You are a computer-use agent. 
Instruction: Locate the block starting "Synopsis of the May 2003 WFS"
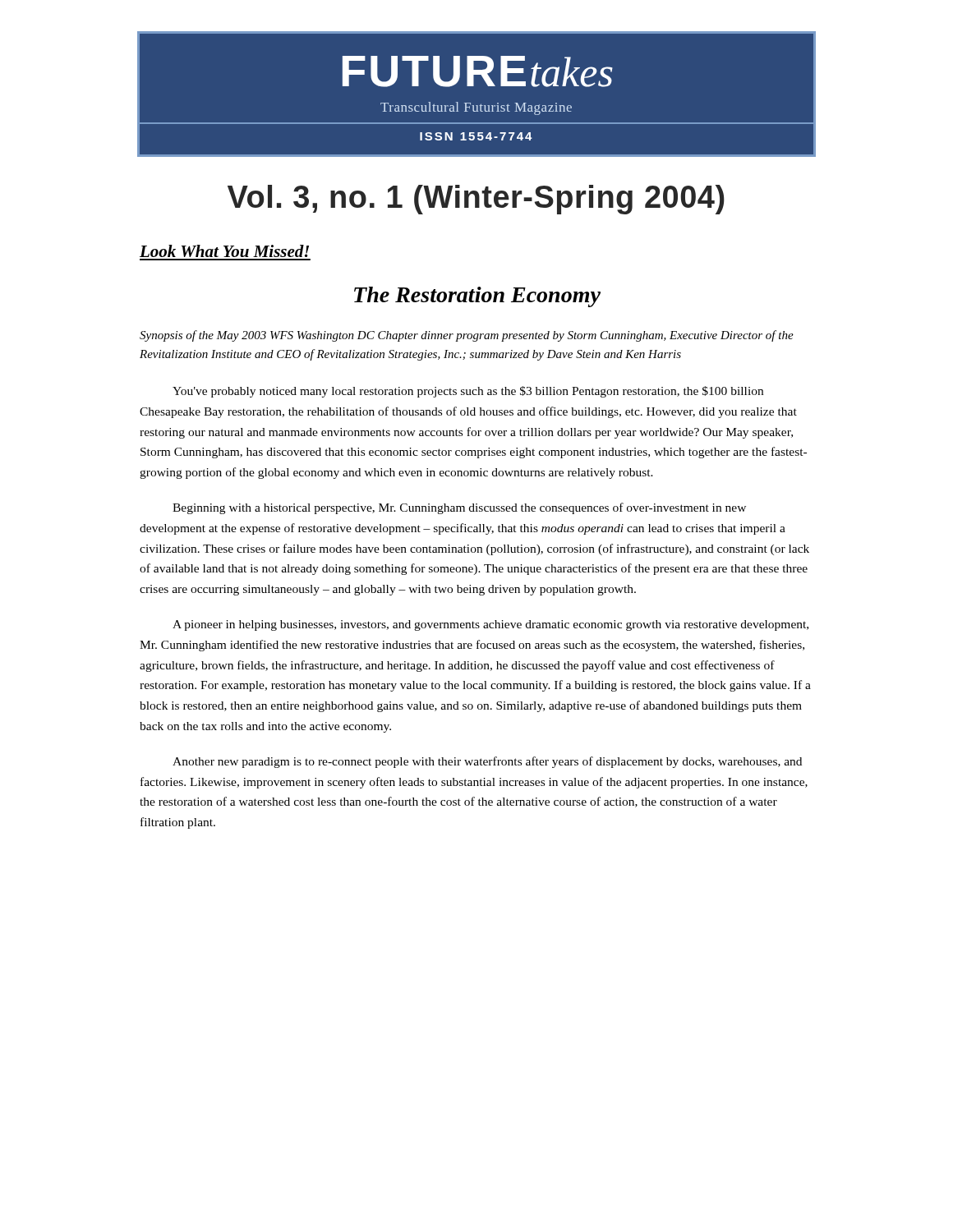click(466, 344)
